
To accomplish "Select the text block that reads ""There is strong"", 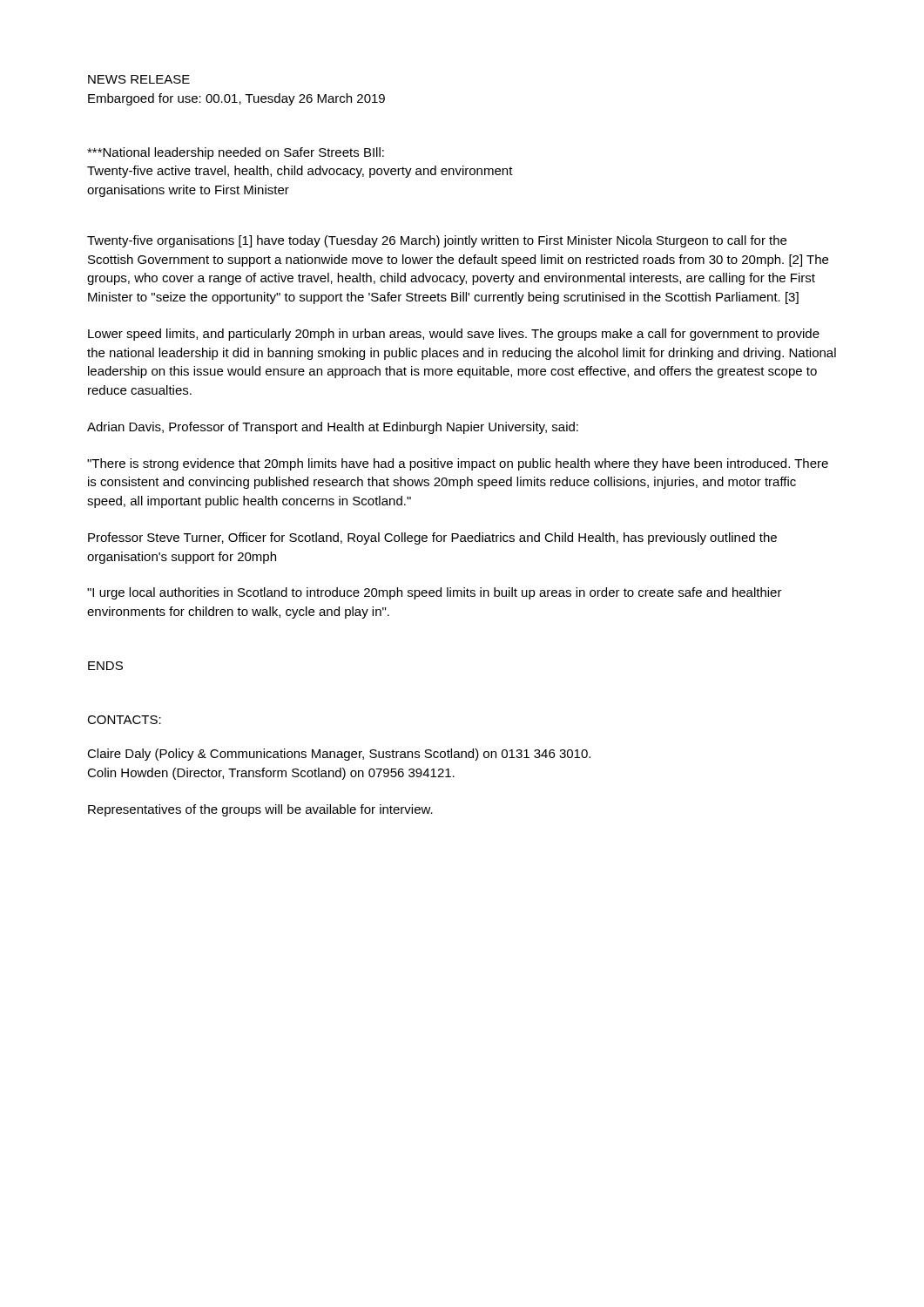I will click(462, 482).
